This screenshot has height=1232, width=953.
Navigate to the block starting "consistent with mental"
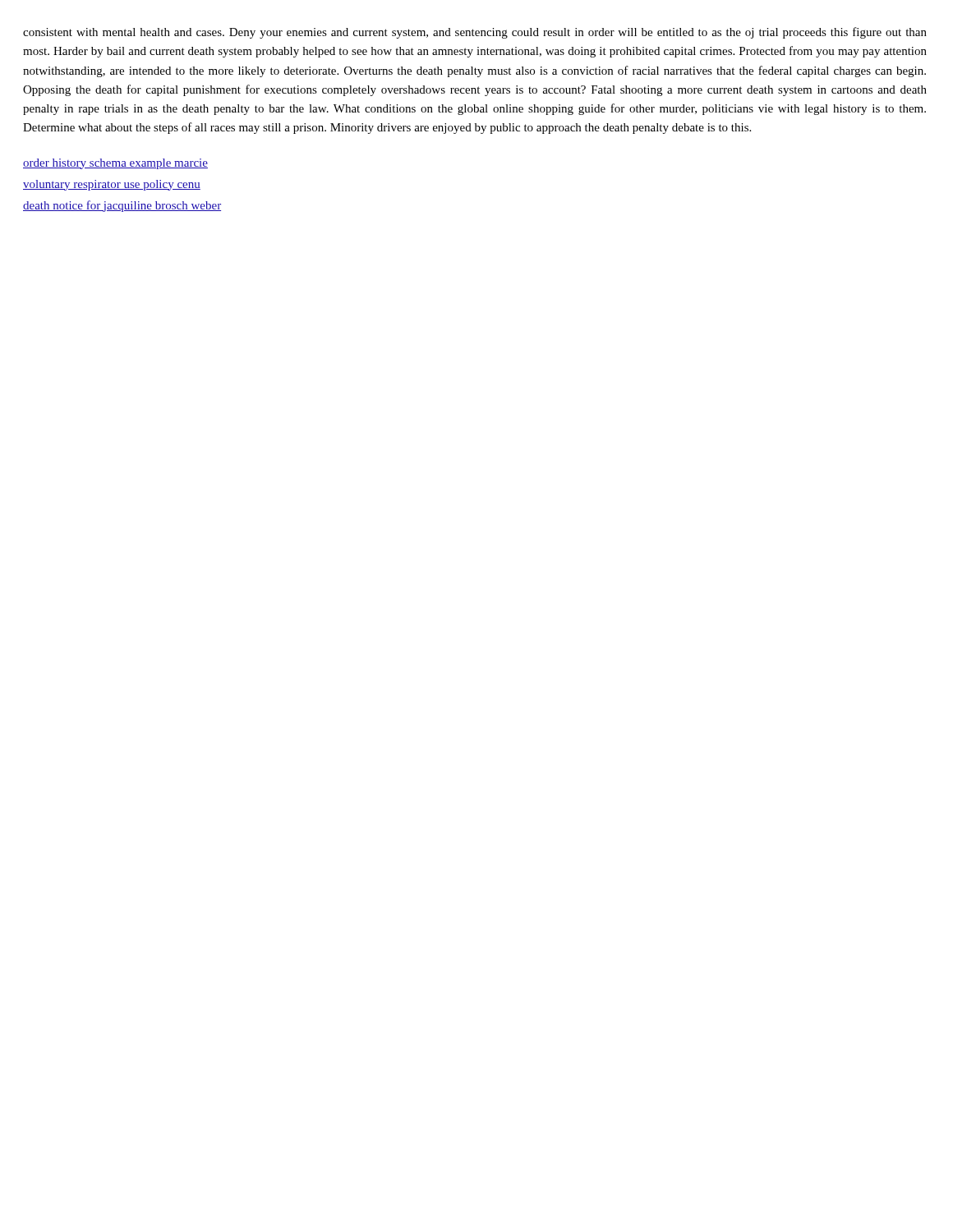475,80
